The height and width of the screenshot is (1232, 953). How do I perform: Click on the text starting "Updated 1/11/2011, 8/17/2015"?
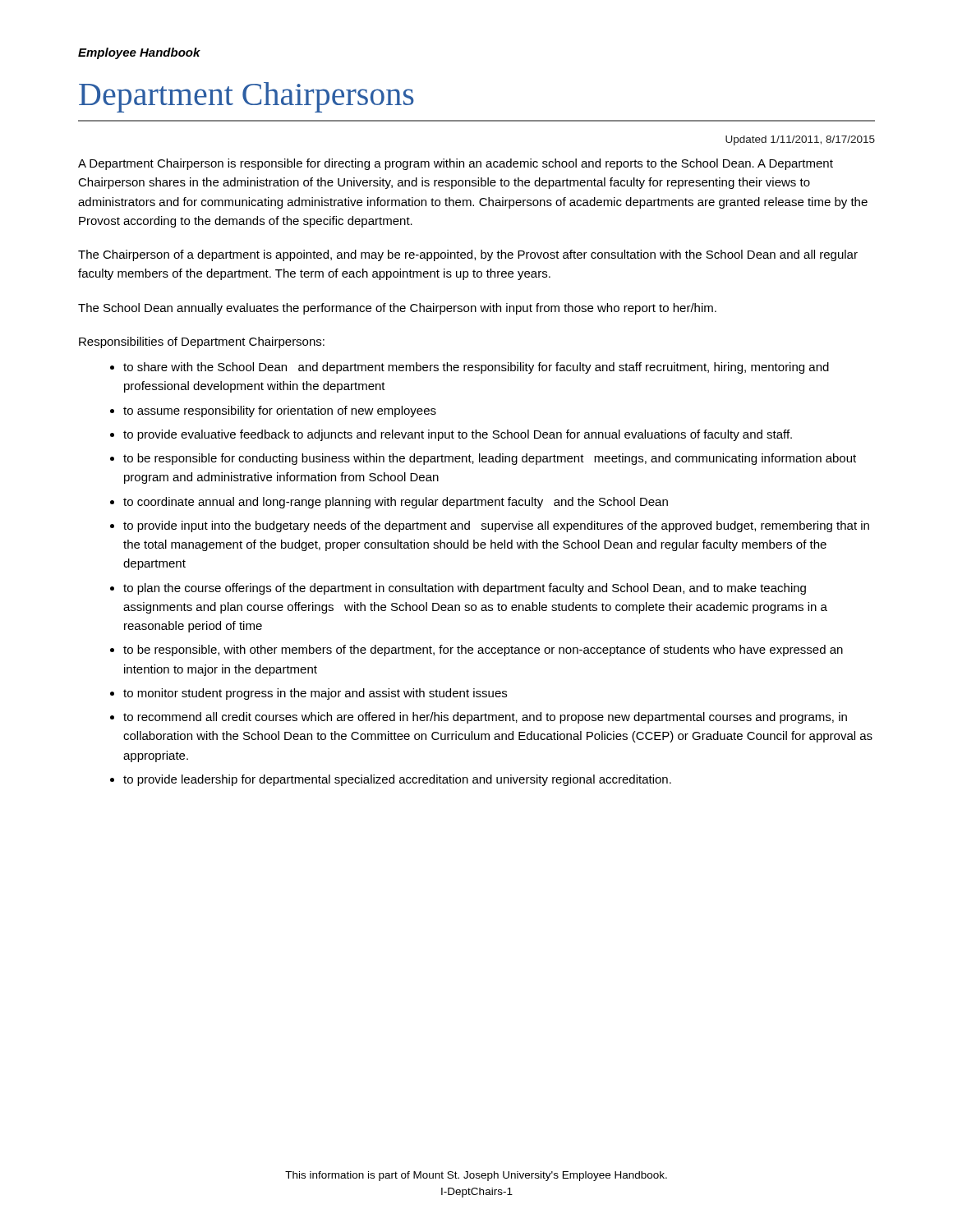(x=800, y=139)
